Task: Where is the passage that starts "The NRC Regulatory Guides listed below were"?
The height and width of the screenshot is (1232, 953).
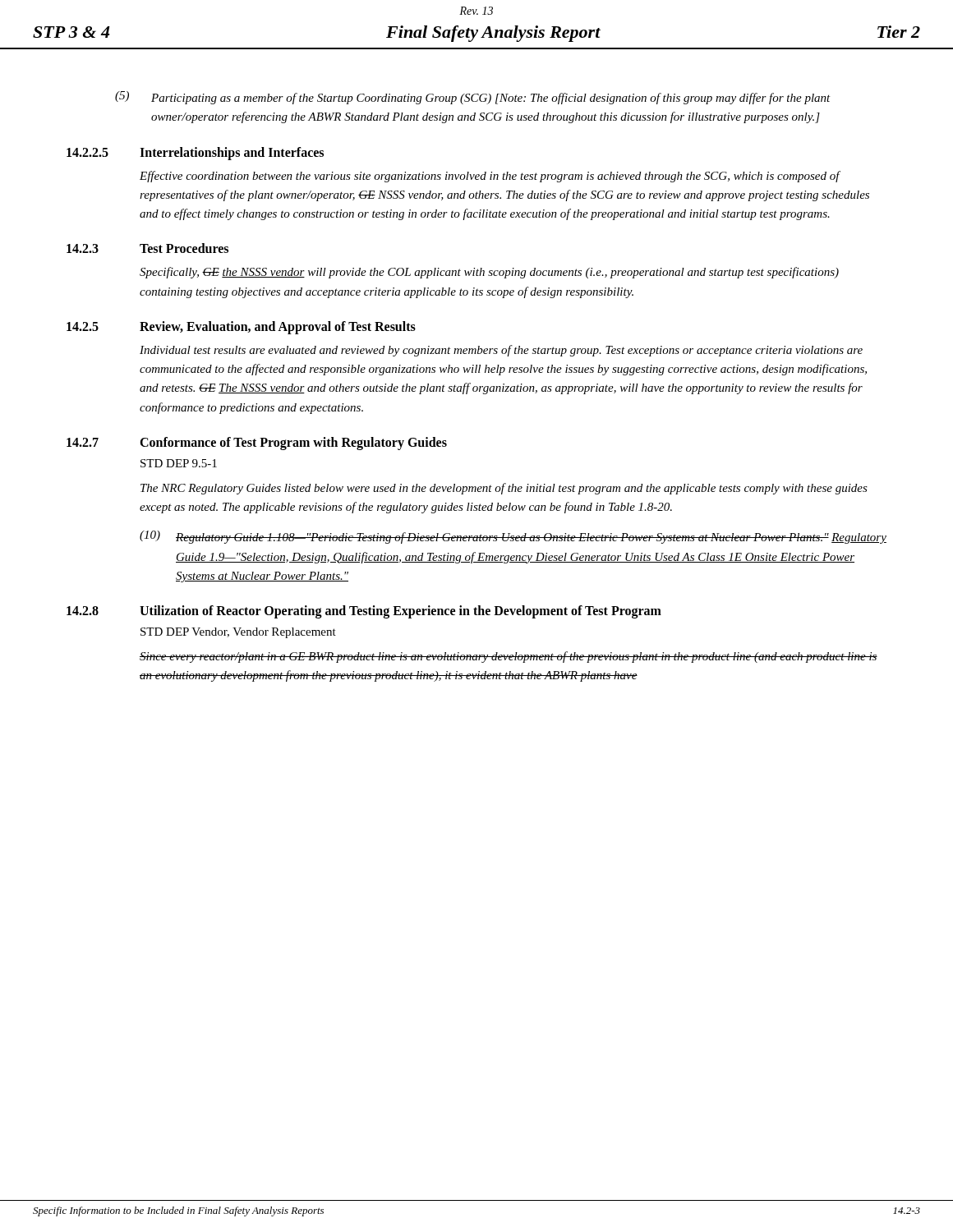Action: point(504,497)
